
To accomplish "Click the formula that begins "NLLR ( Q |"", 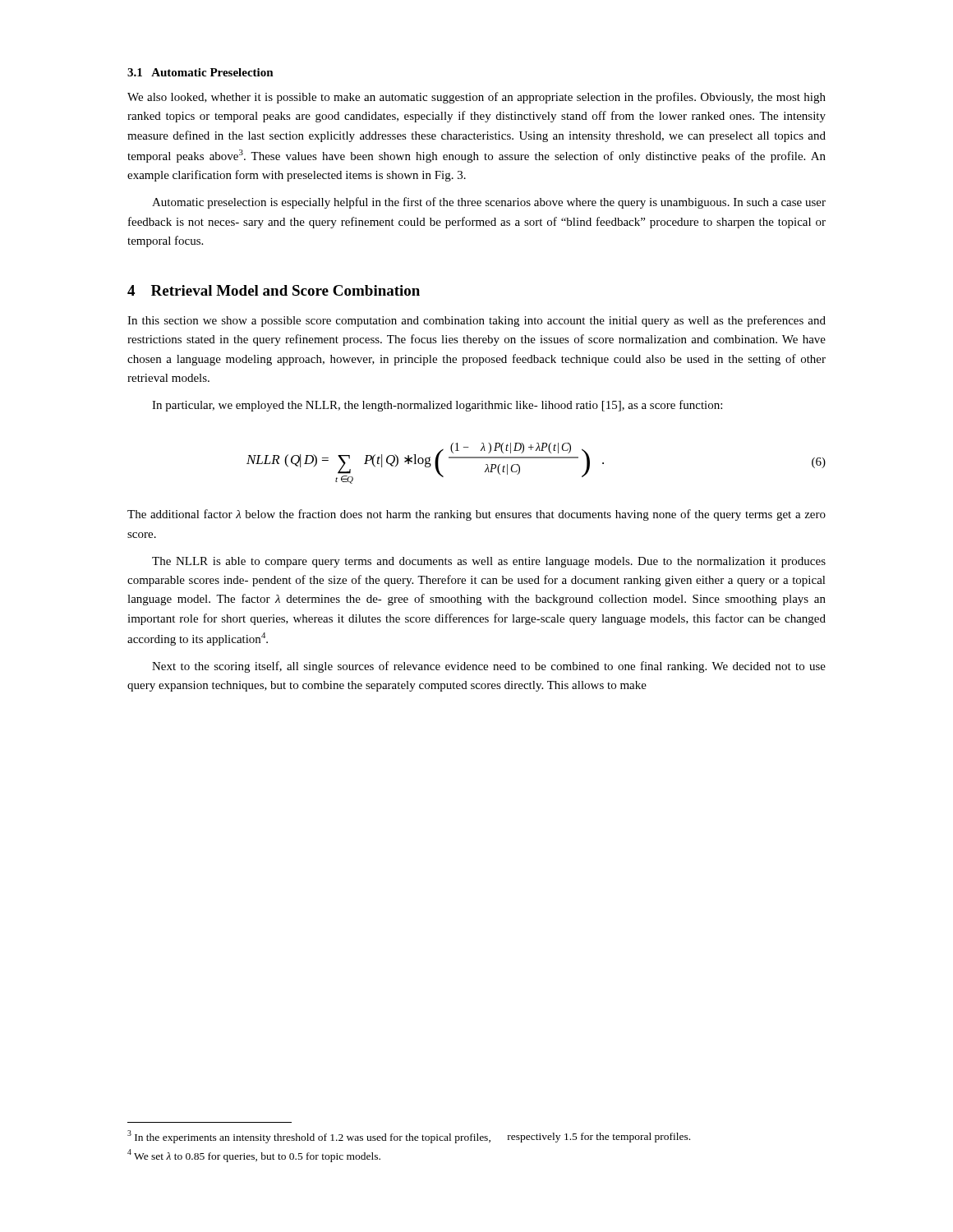I will 536,462.
